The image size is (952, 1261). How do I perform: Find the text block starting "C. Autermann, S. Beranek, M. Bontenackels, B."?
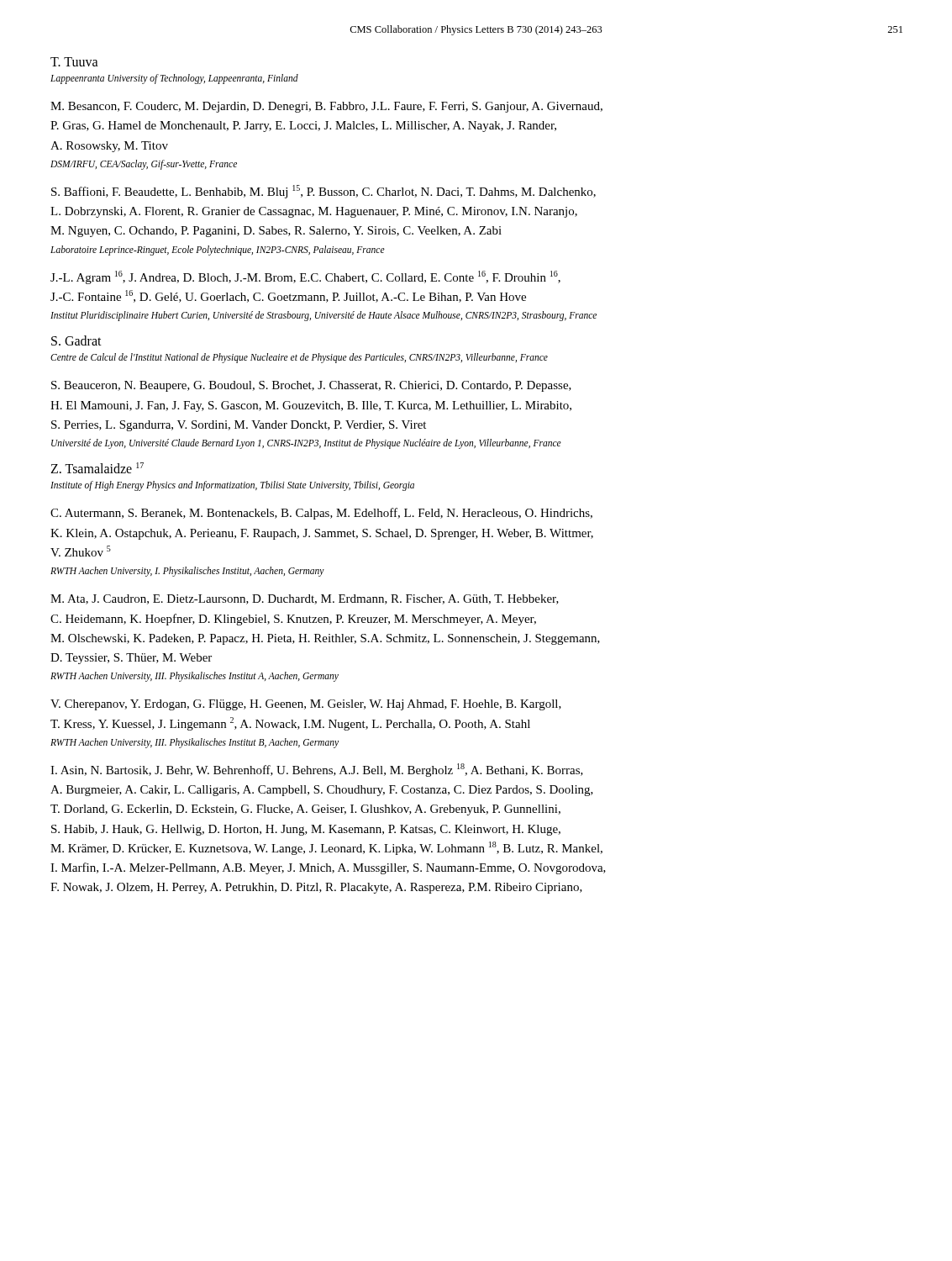click(322, 533)
